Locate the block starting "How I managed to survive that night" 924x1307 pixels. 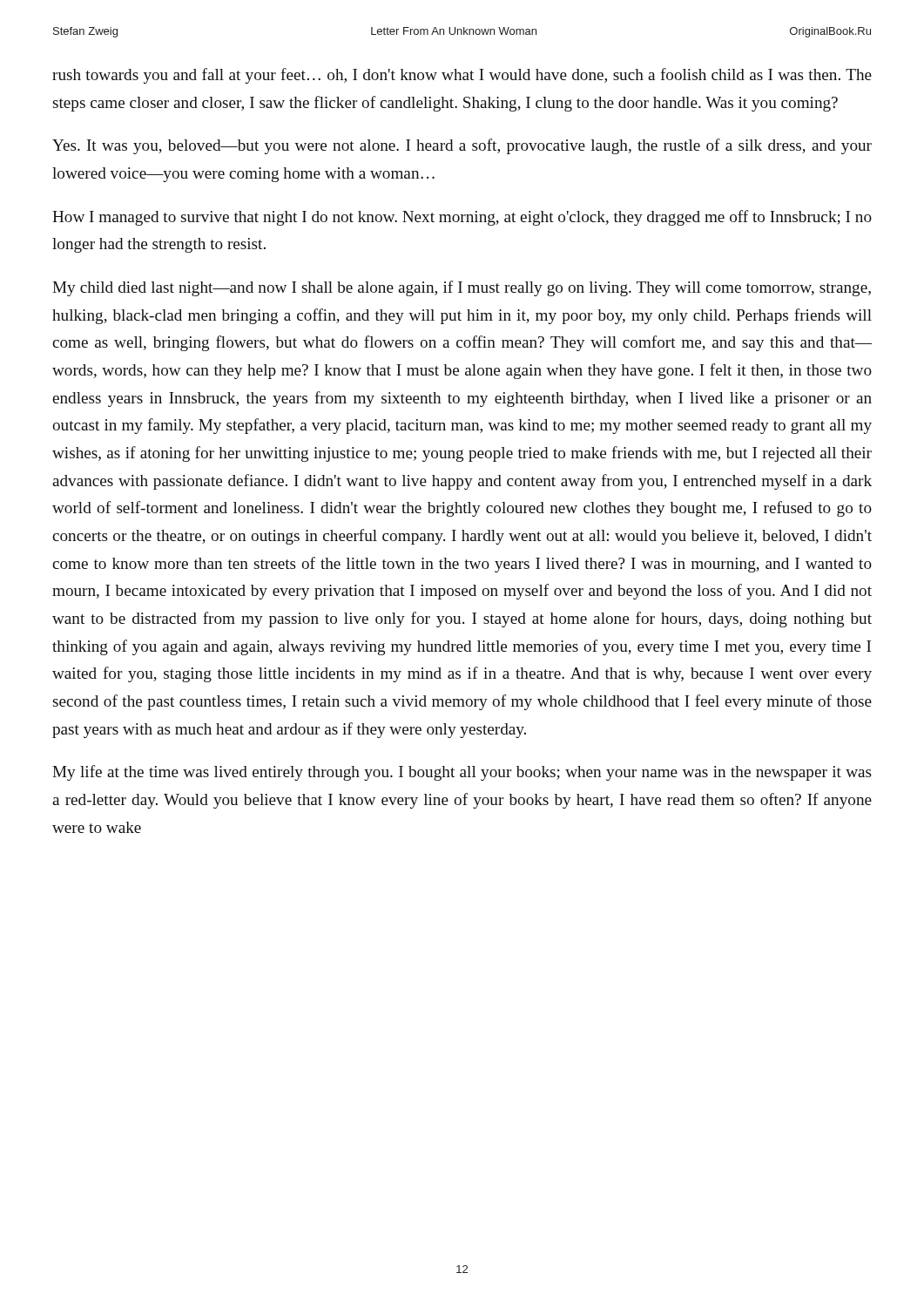(462, 230)
